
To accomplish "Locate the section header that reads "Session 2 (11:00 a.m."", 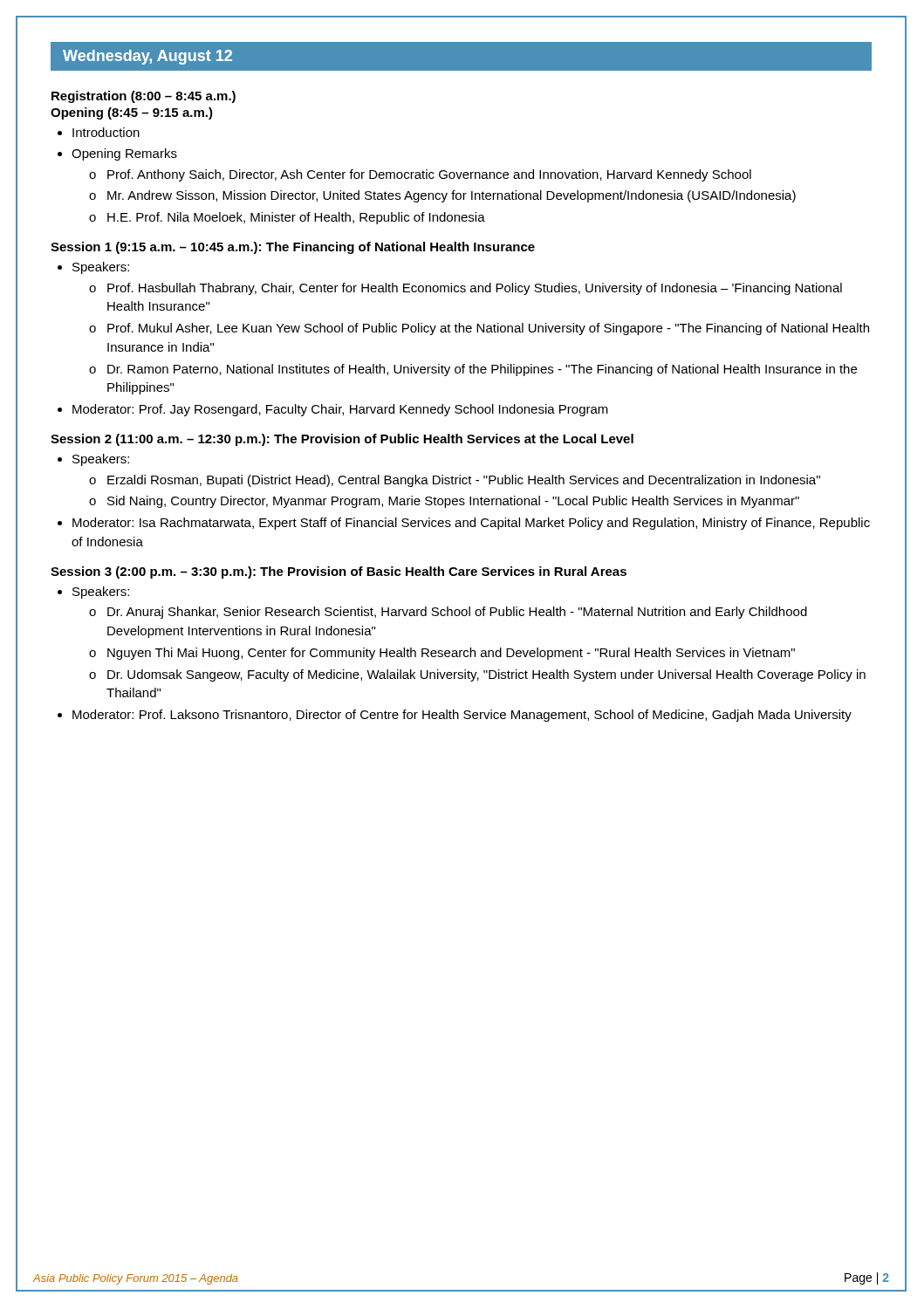I will 342,438.
